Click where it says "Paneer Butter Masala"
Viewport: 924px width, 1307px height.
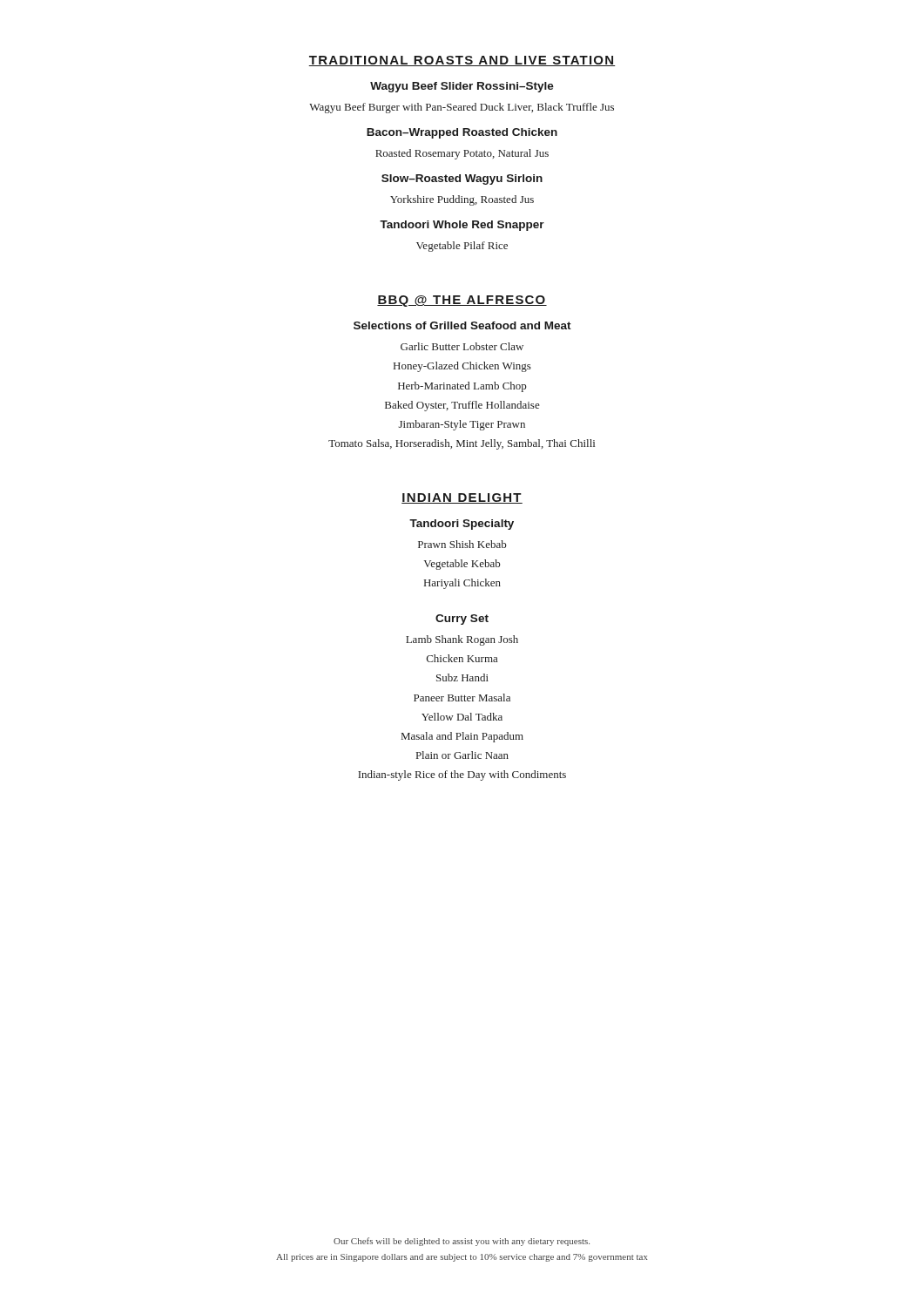point(462,697)
